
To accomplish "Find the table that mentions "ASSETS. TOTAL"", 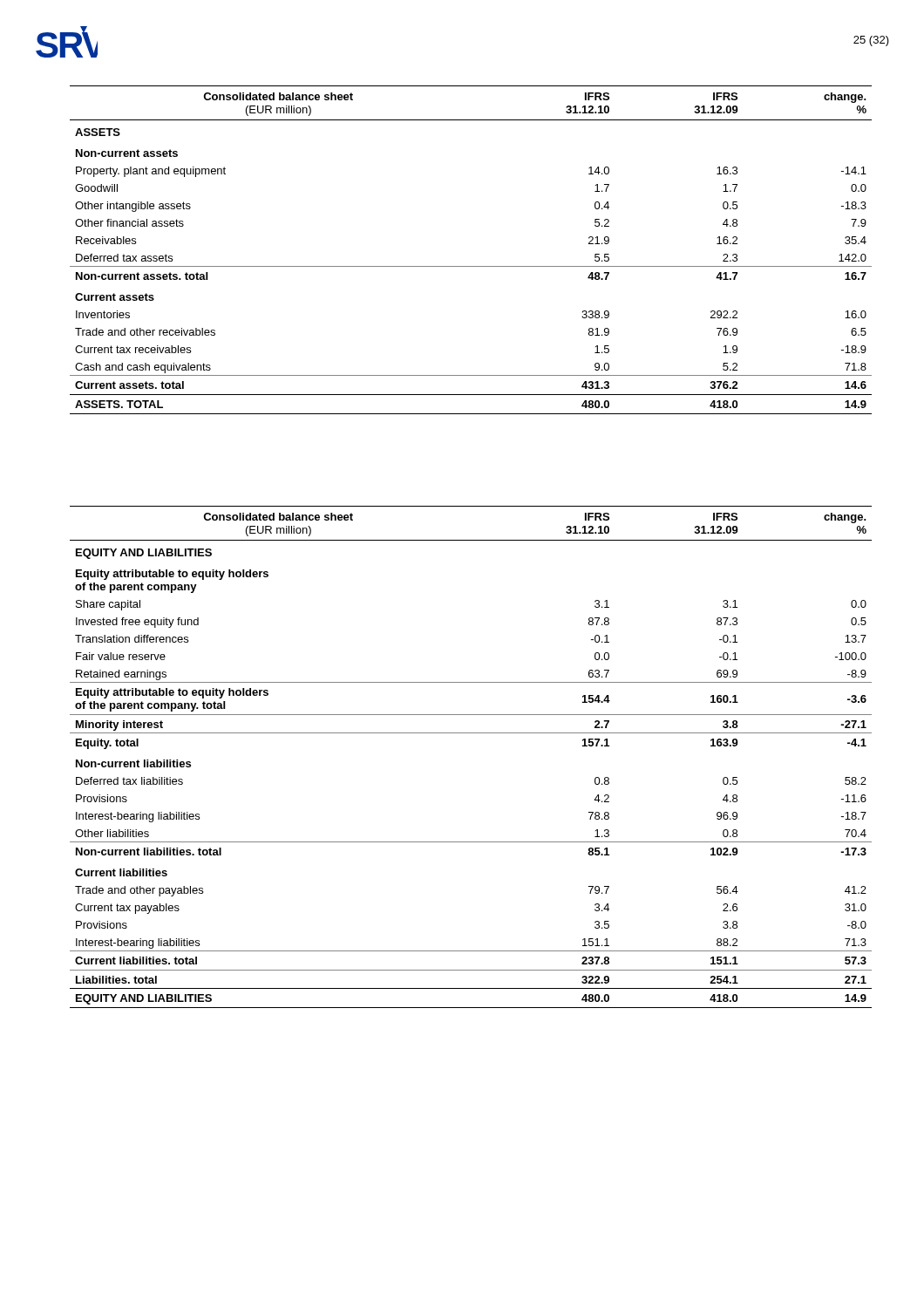I will [471, 250].
